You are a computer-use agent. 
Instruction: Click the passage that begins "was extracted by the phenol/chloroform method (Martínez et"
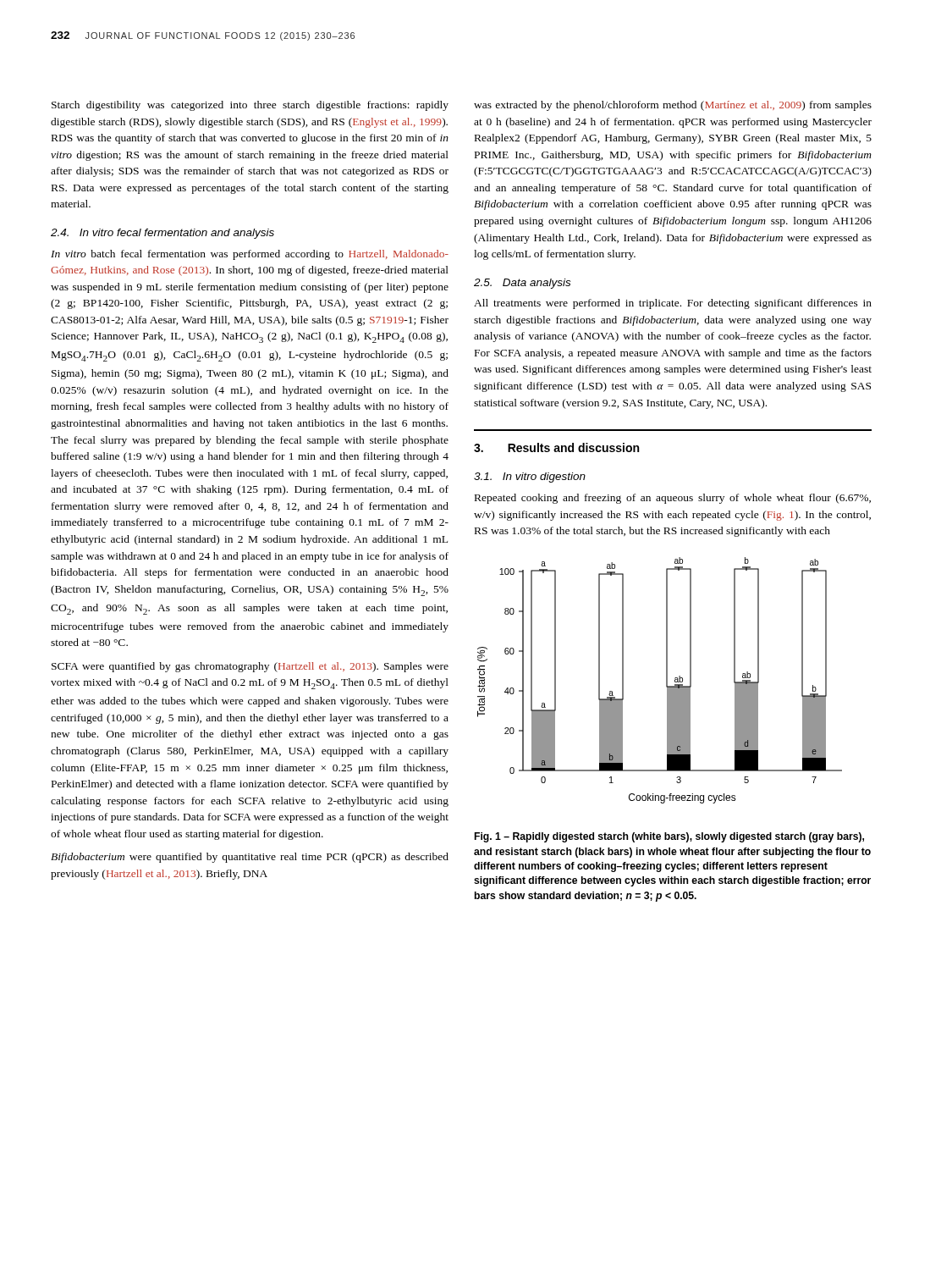click(x=673, y=179)
